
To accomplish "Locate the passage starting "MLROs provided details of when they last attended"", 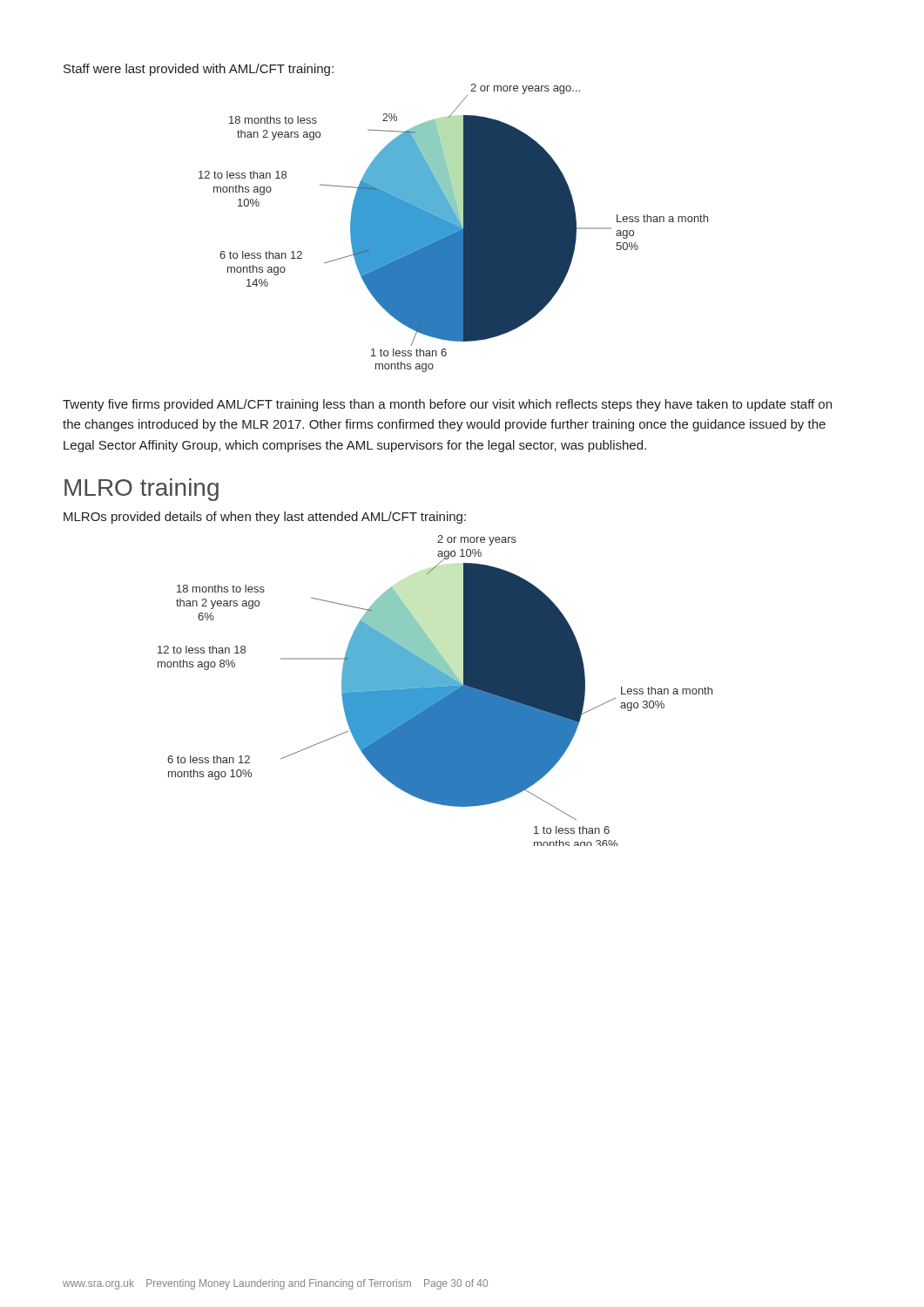I will pos(265,516).
